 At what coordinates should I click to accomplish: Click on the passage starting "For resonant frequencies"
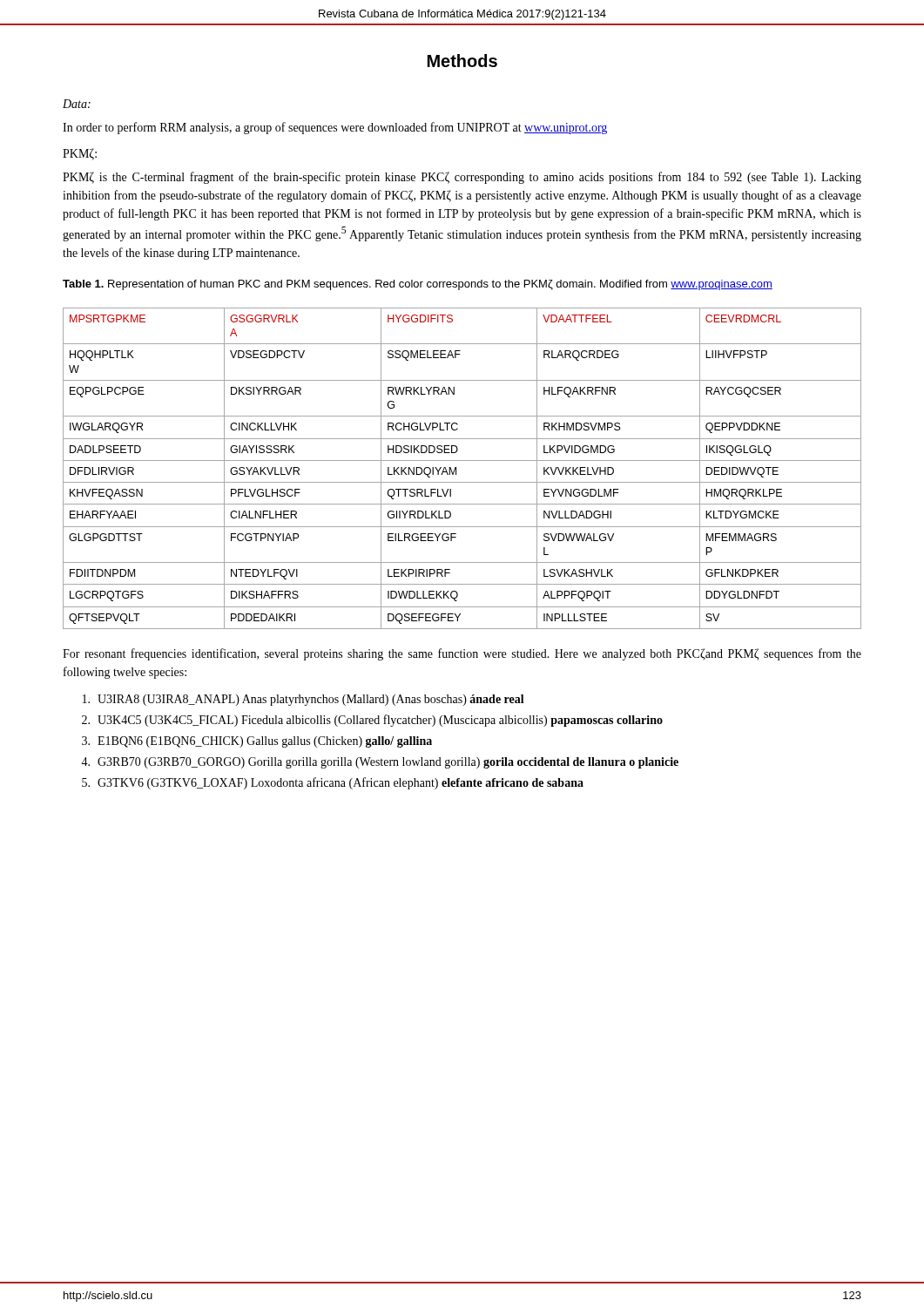[x=462, y=663]
